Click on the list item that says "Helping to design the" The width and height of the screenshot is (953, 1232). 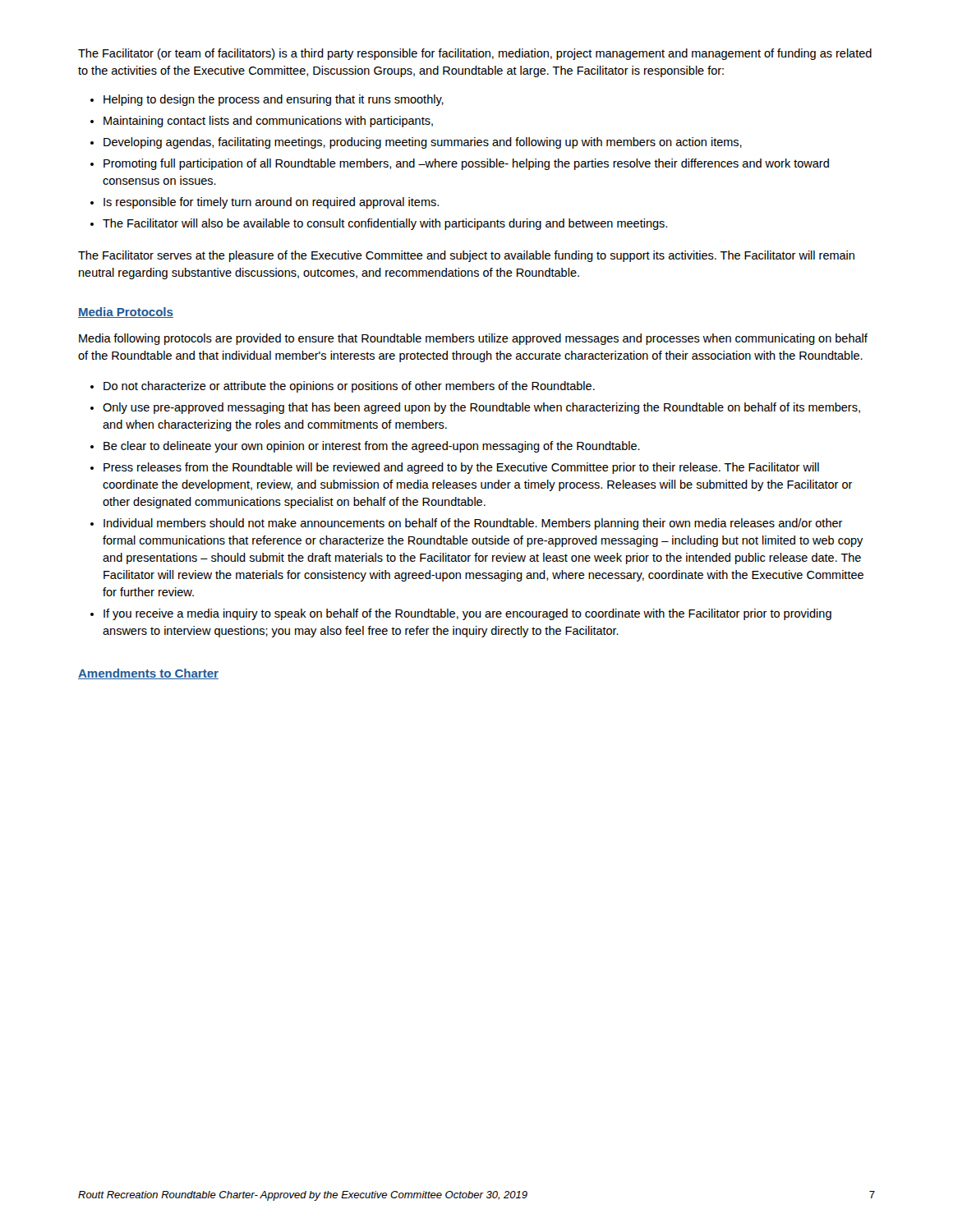[x=273, y=99]
